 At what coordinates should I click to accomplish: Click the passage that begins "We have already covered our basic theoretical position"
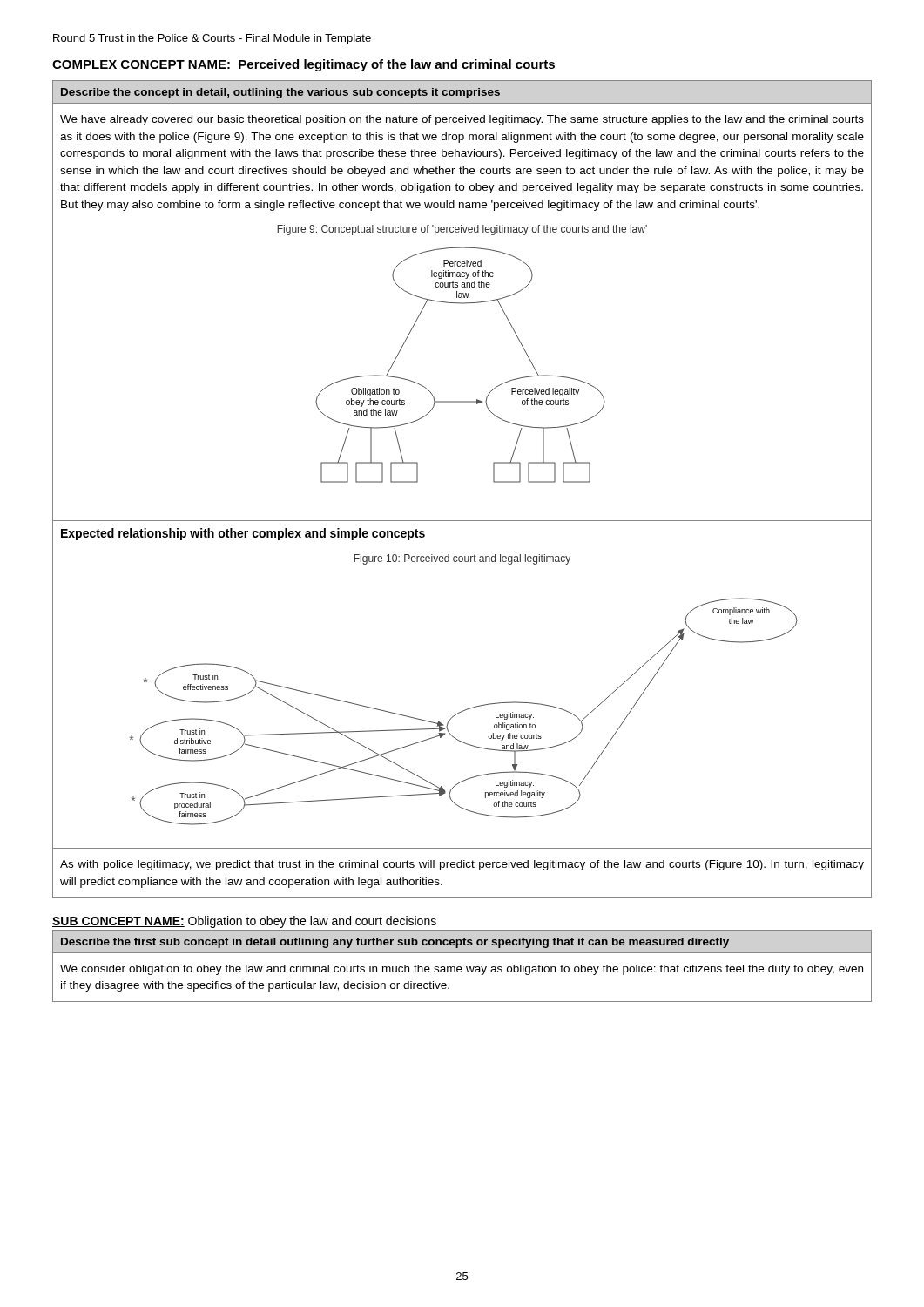coord(462,162)
